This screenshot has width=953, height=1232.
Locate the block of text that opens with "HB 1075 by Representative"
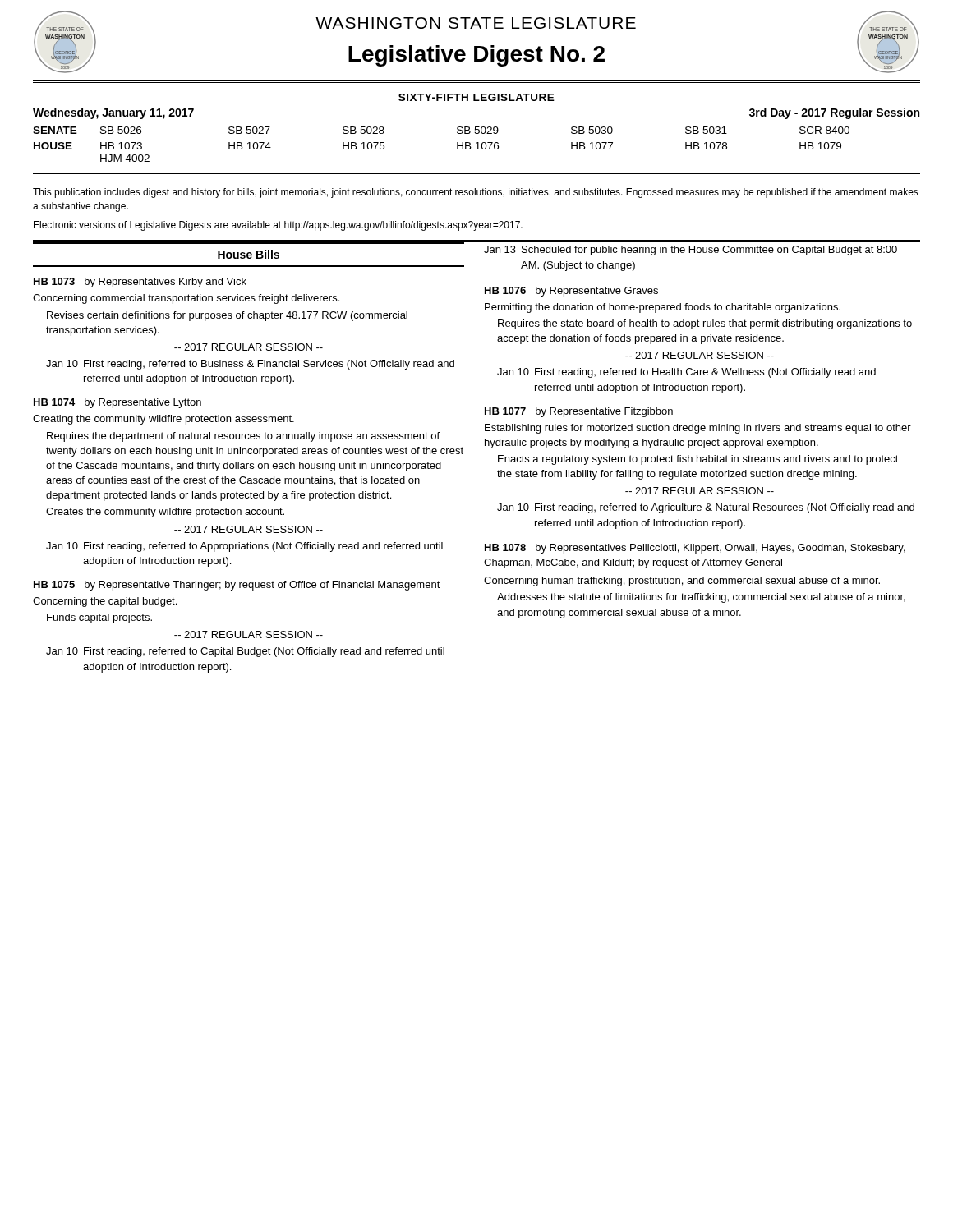tap(249, 626)
